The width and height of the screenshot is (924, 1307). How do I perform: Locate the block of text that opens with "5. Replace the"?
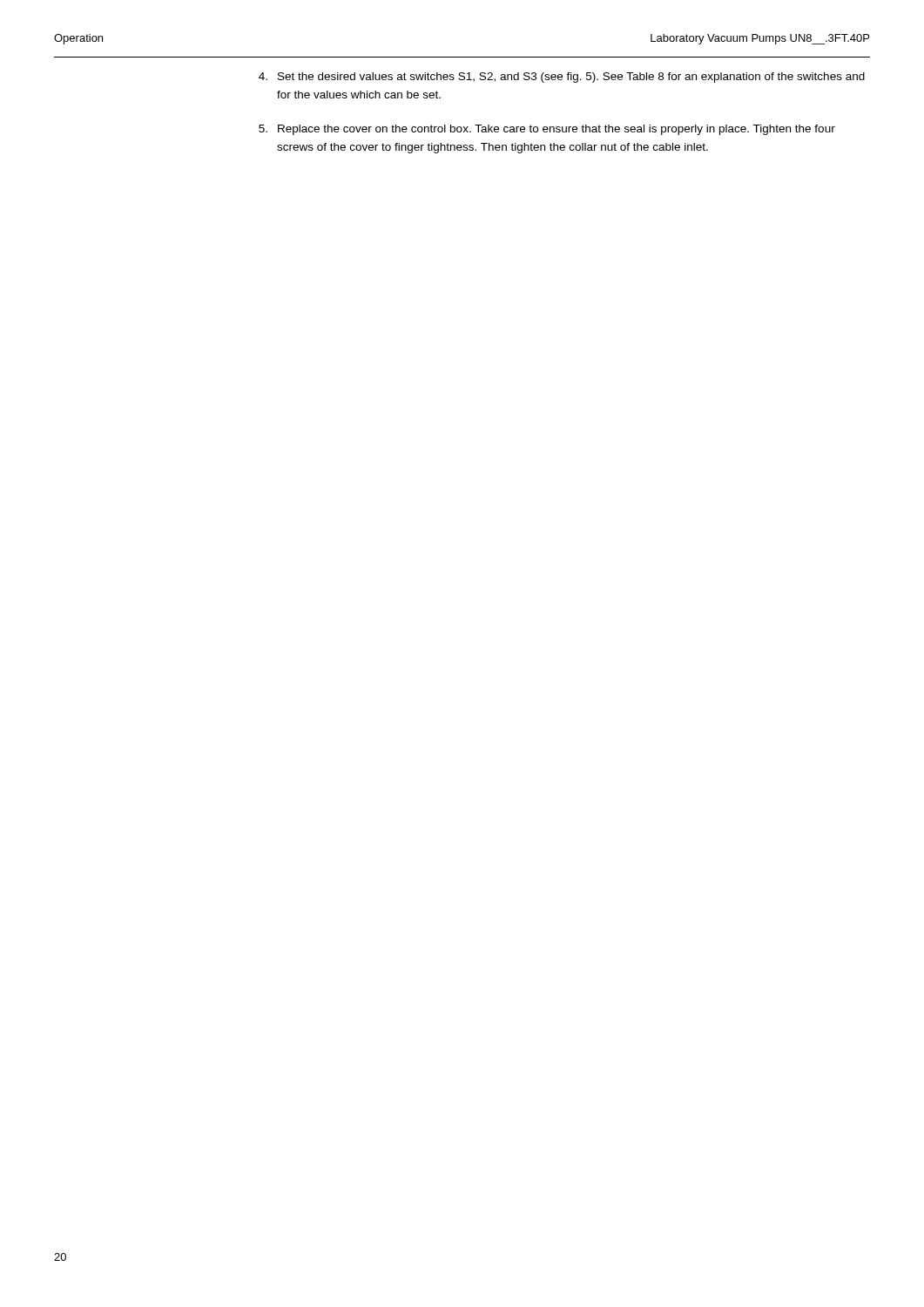click(x=557, y=138)
